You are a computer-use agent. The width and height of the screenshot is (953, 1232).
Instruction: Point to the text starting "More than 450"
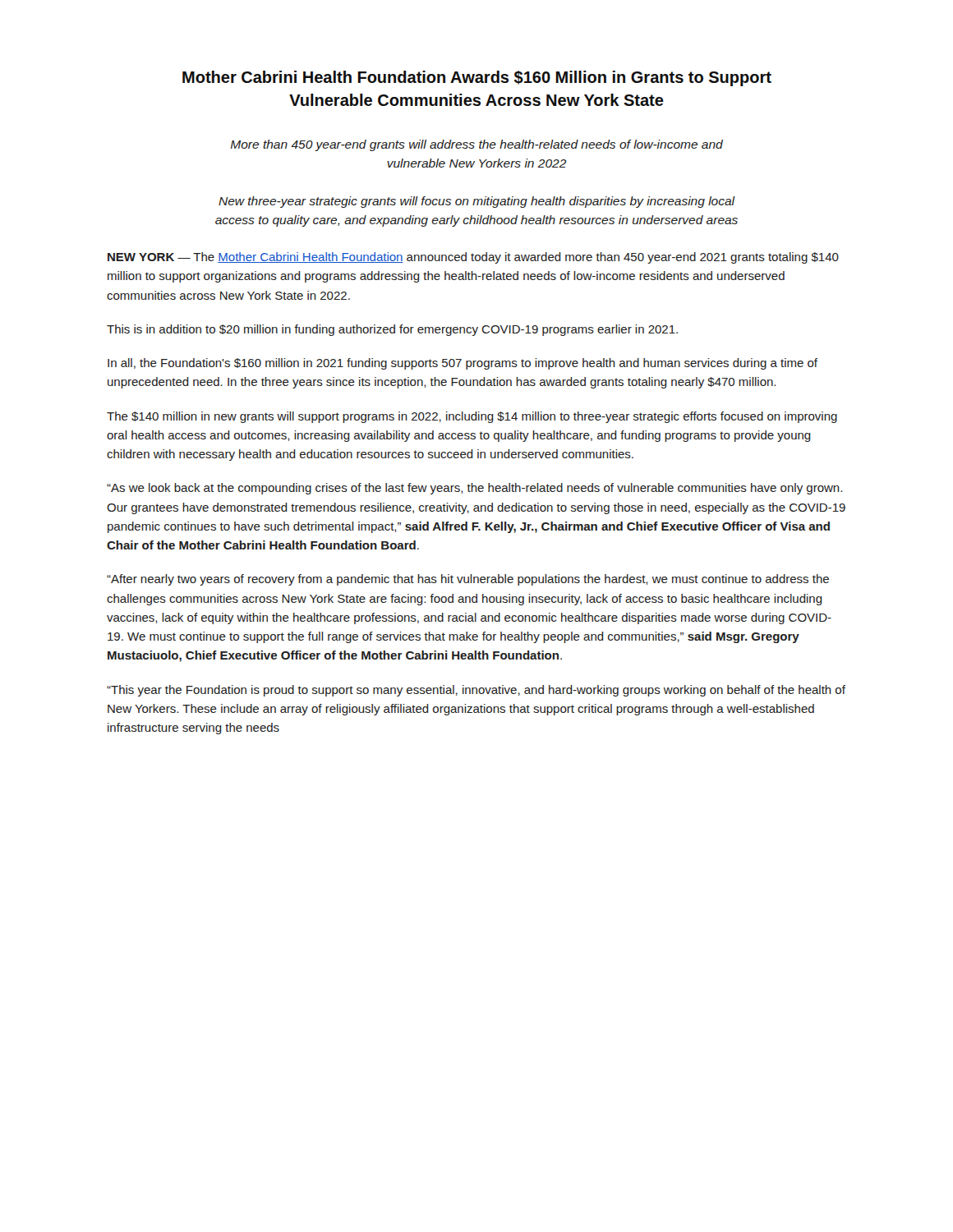[x=476, y=154]
